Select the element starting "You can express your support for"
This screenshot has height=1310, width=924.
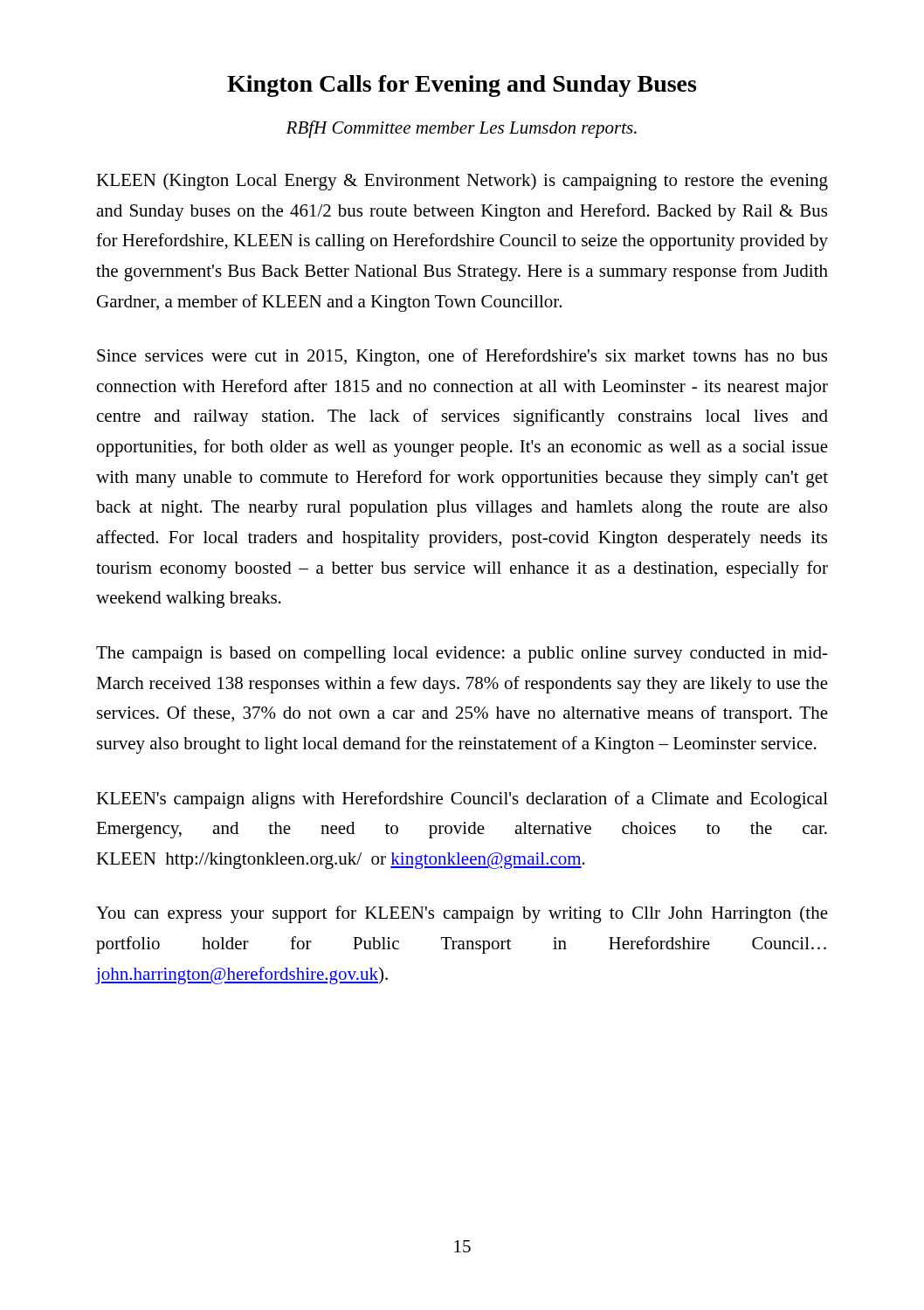point(462,943)
